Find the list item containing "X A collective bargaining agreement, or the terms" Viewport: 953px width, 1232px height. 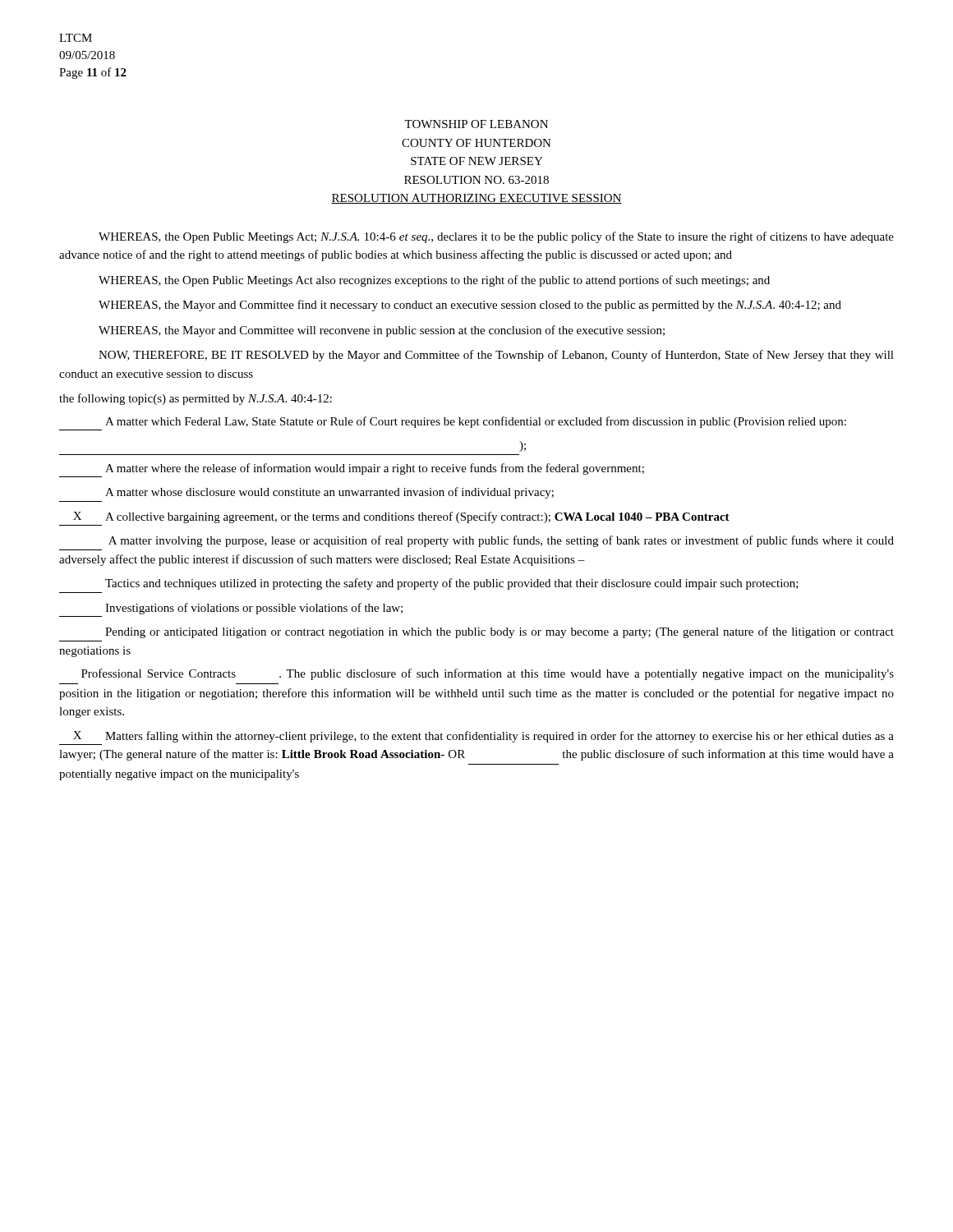[394, 516]
